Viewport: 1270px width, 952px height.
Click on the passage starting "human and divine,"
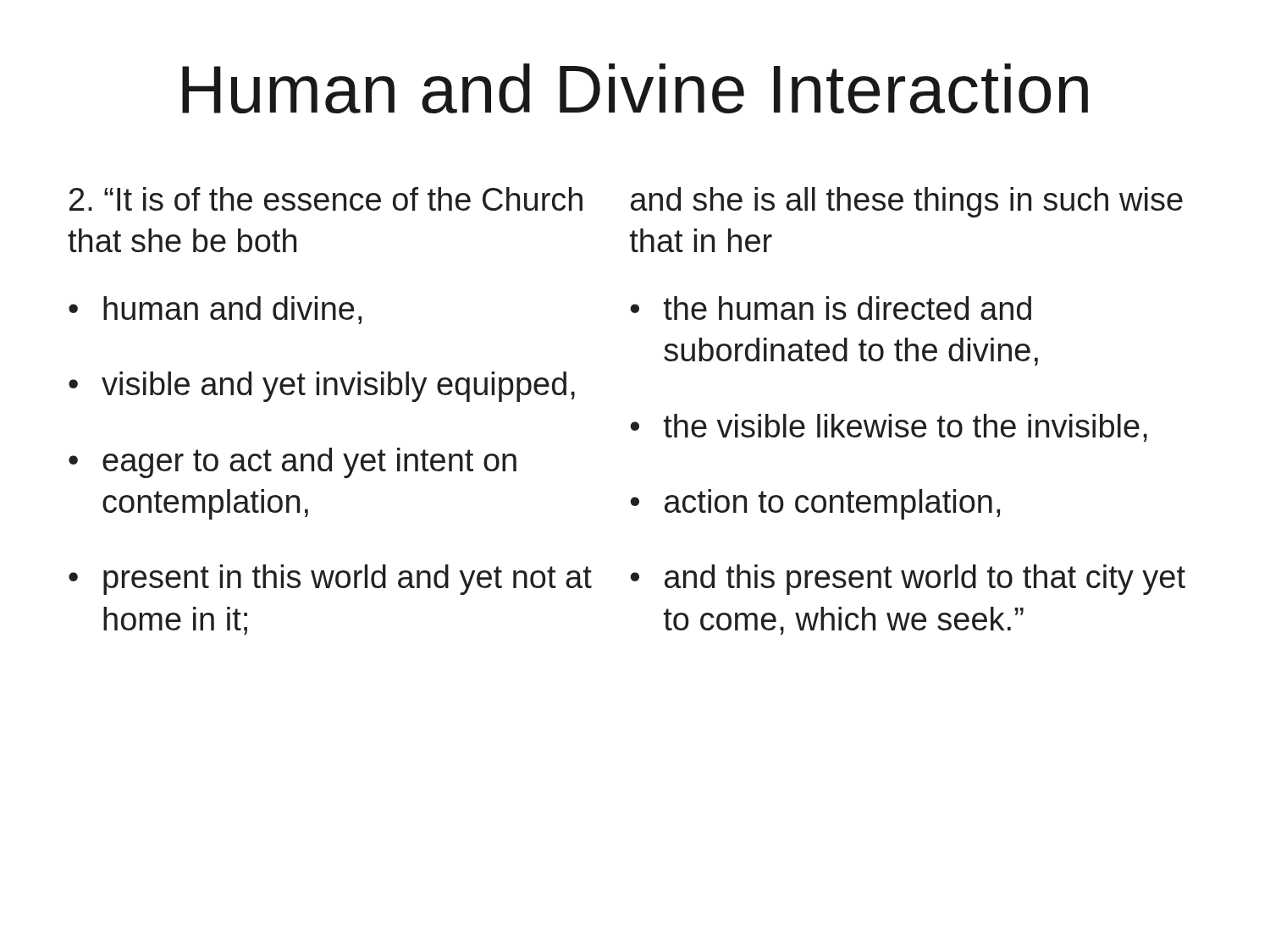point(233,309)
